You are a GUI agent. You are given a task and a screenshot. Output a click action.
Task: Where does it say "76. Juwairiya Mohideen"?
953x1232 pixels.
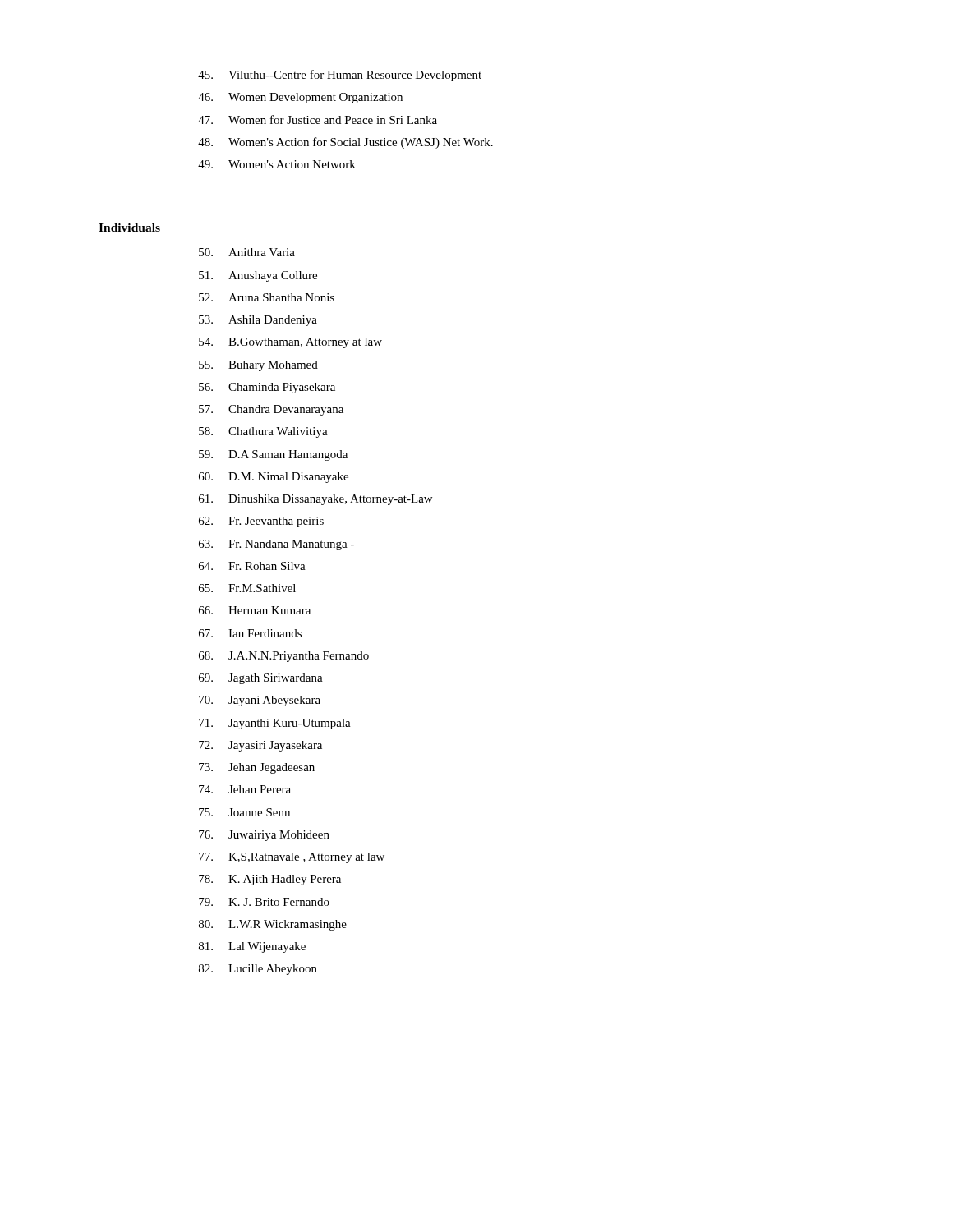coord(264,836)
